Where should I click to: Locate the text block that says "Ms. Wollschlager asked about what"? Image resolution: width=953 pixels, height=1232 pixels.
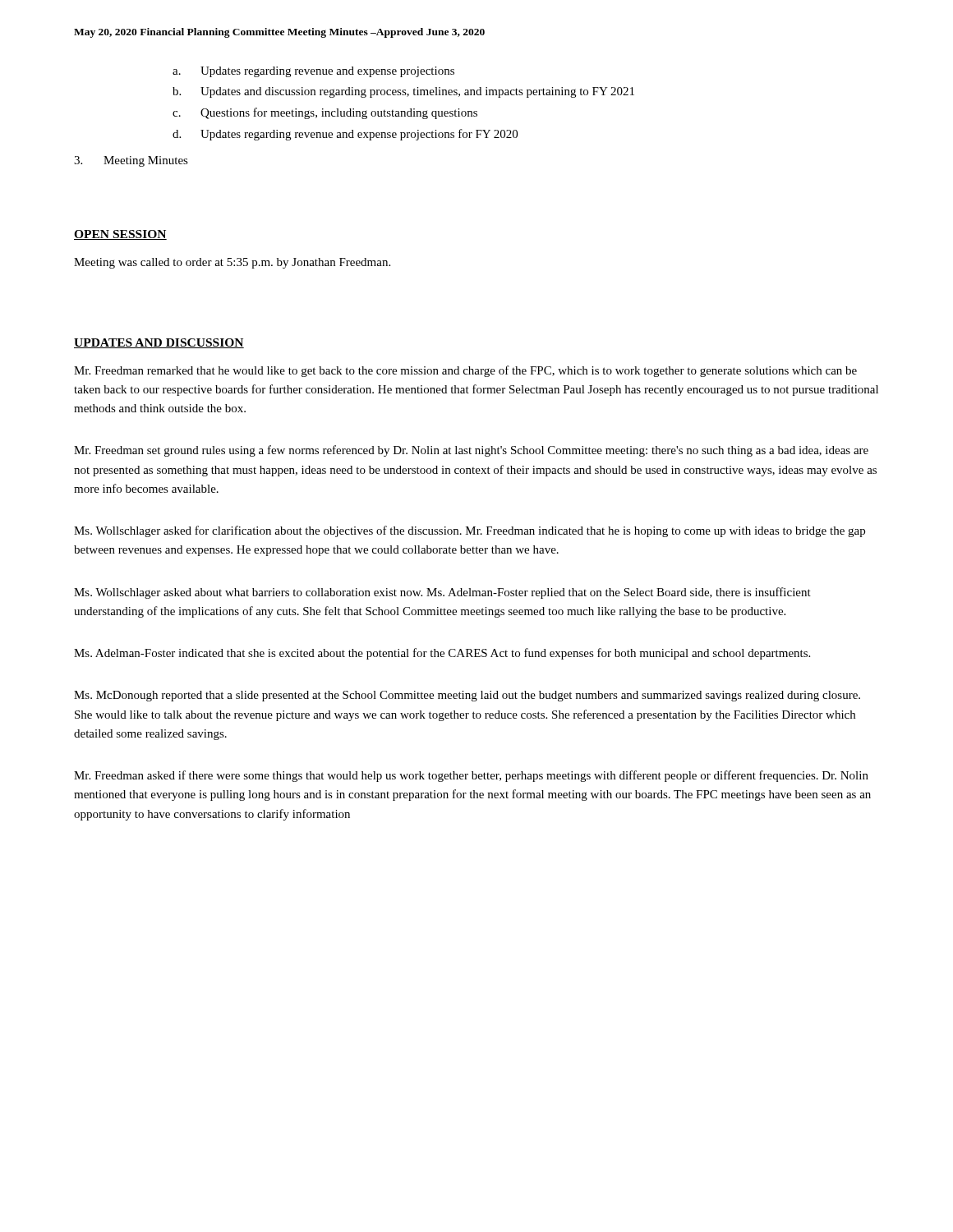coord(442,601)
